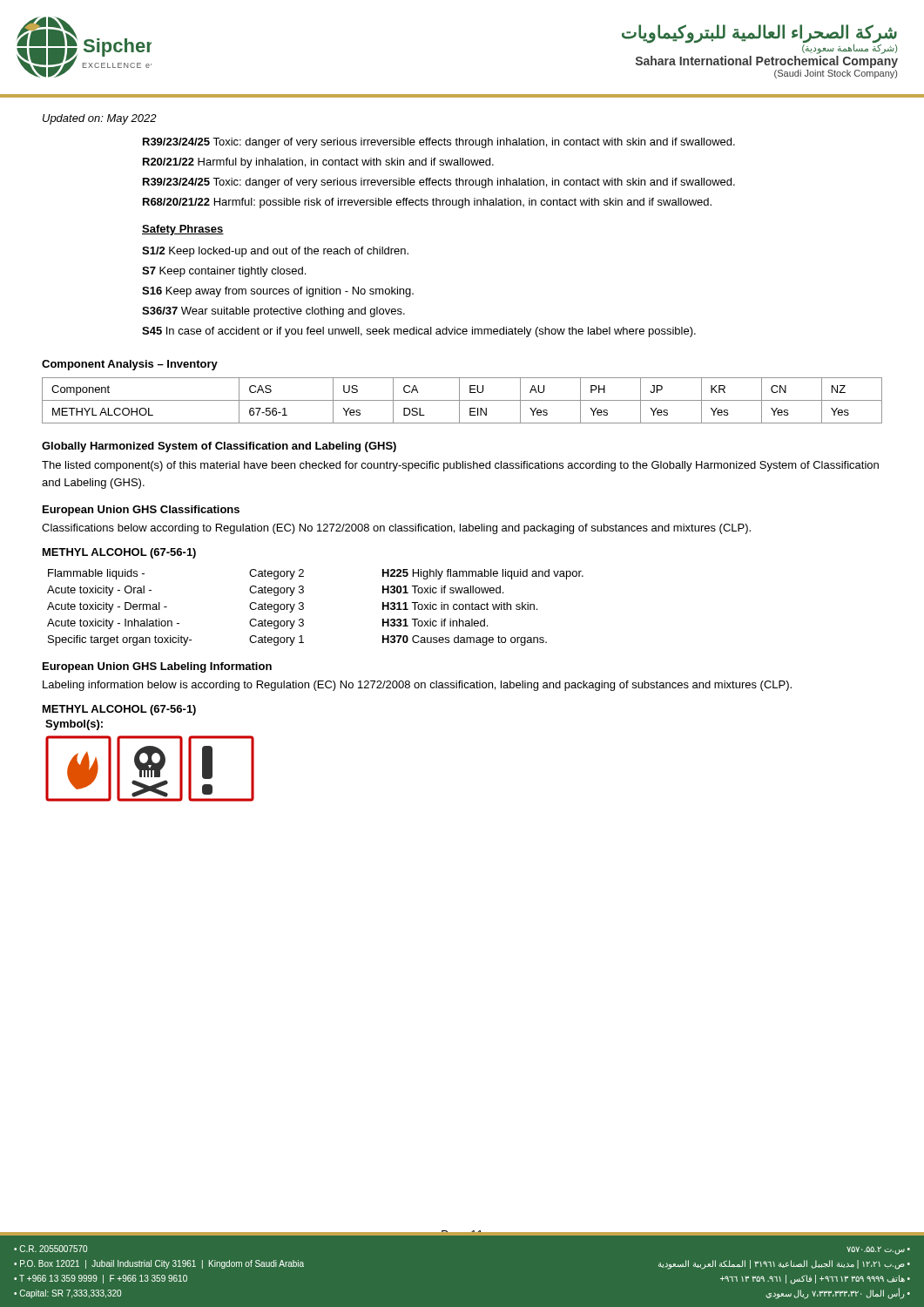The height and width of the screenshot is (1307, 924).
Task: Select the section header that says "Component Analysis – Inventory"
Action: (130, 364)
